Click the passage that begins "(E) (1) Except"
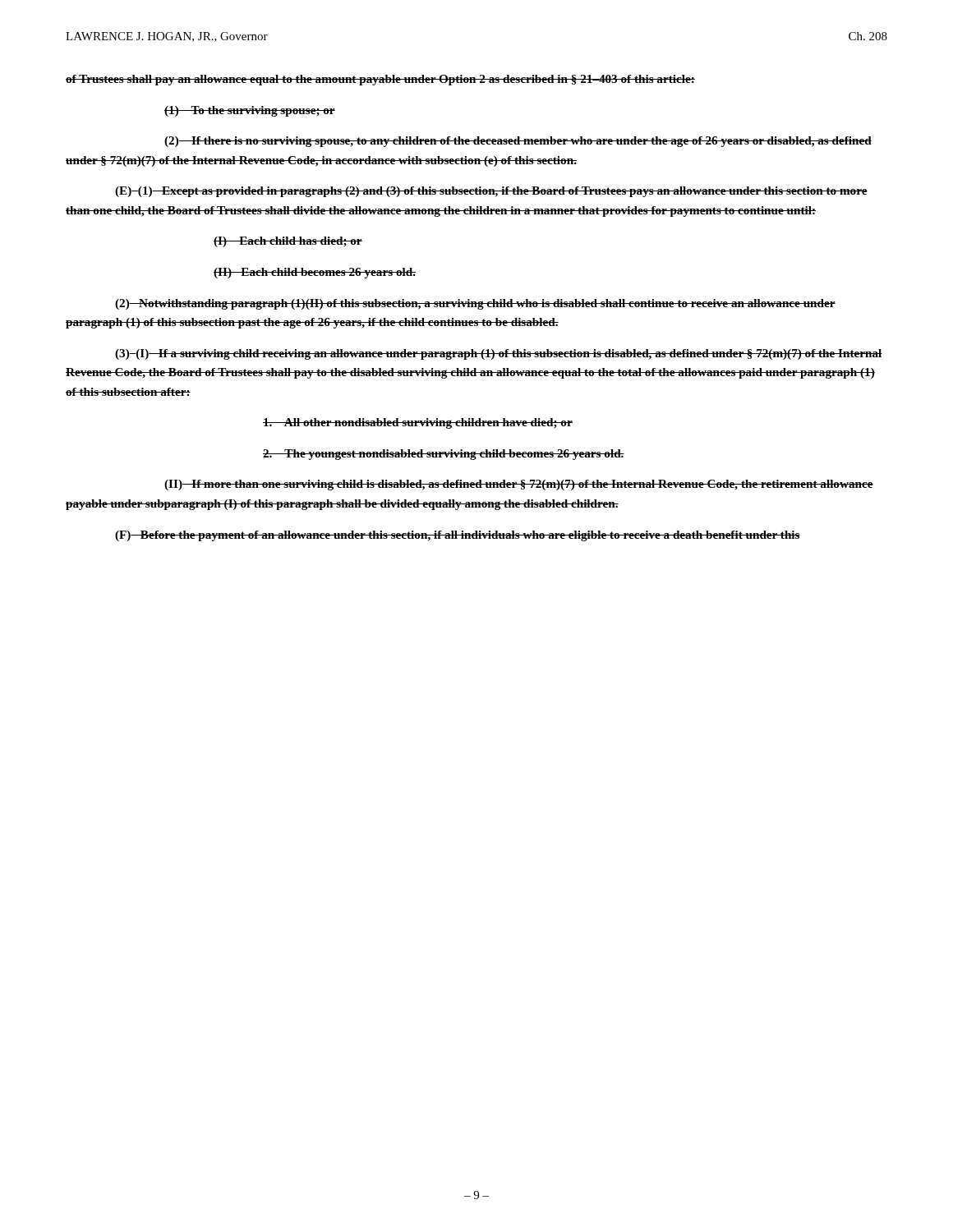The image size is (953, 1232). (x=466, y=200)
